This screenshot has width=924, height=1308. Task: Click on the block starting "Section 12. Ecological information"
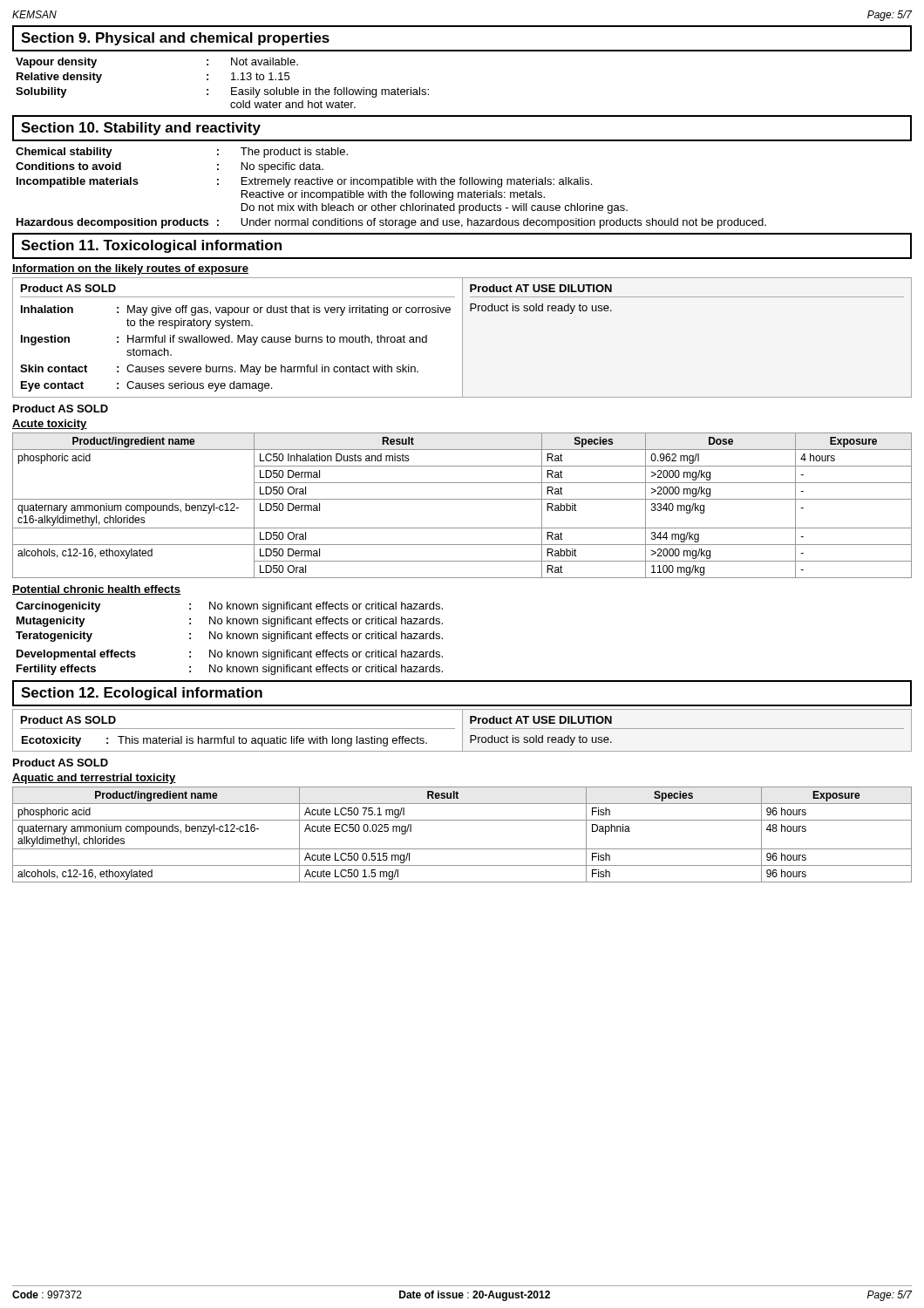(x=462, y=693)
